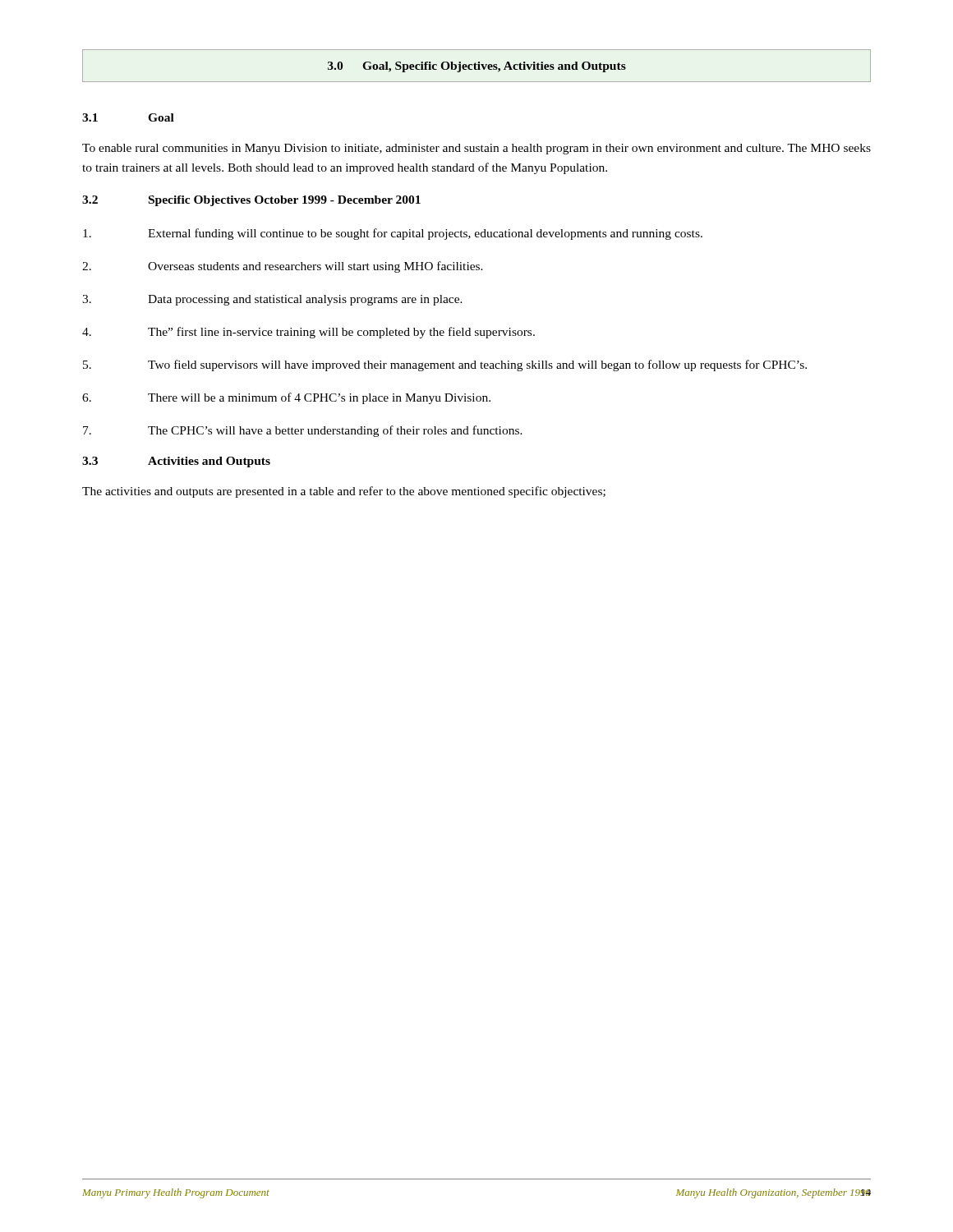This screenshot has width=953, height=1232.
Task: Locate the text block starting "3. Data processing and statistical analysis programs"
Action: [272, 300]
